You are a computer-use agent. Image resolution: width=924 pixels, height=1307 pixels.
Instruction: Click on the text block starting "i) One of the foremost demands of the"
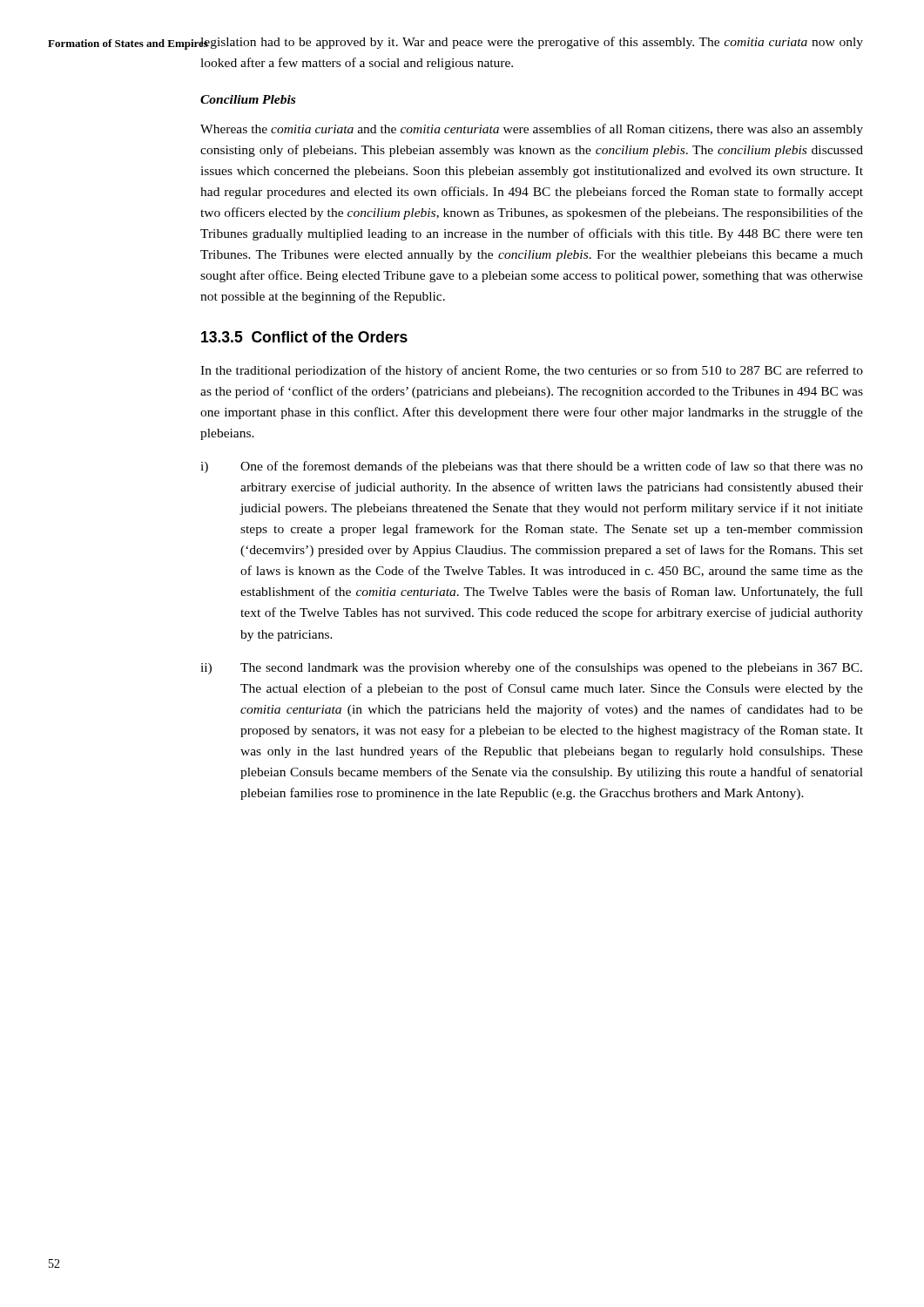[x=532, y=550]
